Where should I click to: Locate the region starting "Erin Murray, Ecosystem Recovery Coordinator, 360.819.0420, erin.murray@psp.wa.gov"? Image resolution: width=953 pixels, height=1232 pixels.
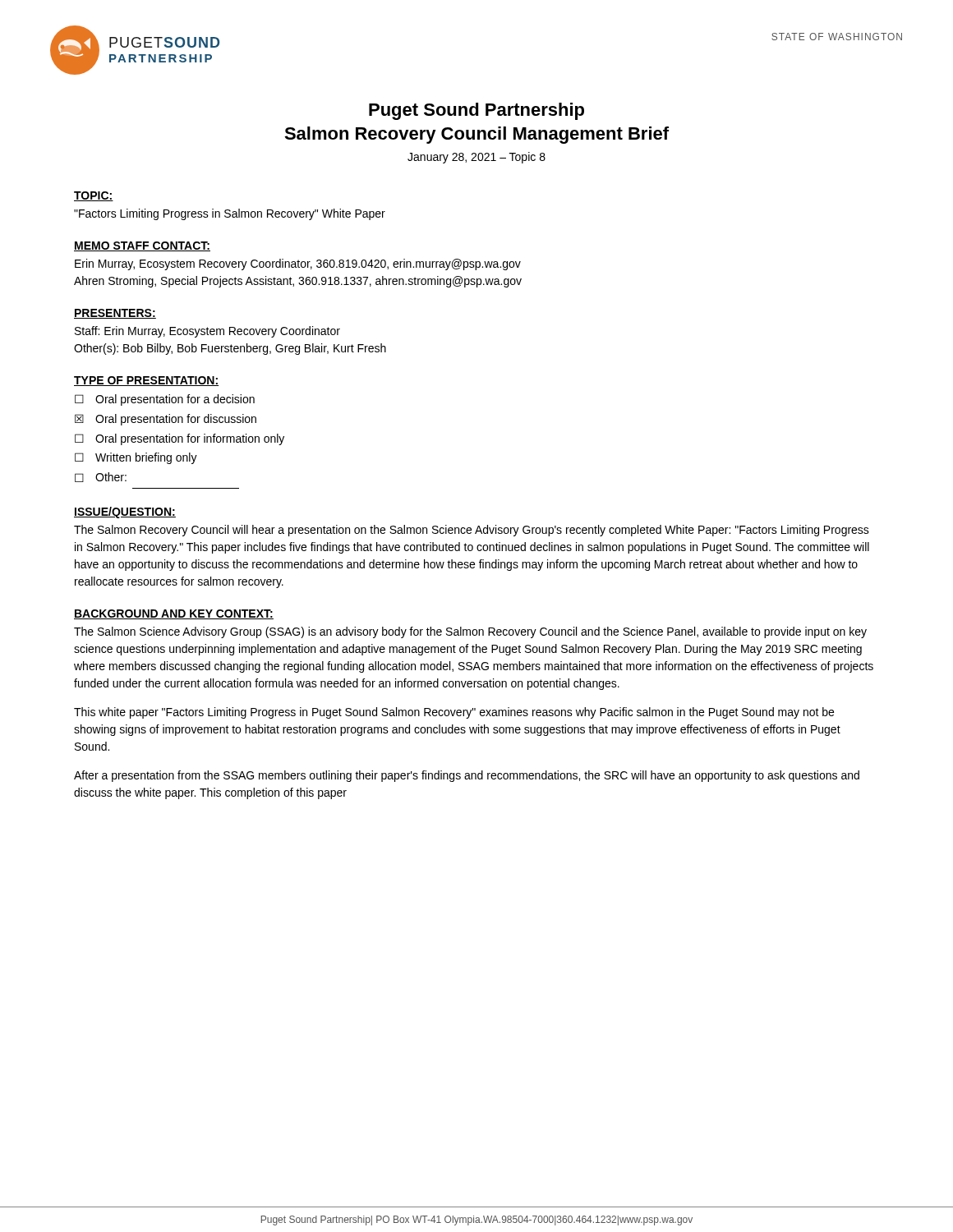click(298, 272)
